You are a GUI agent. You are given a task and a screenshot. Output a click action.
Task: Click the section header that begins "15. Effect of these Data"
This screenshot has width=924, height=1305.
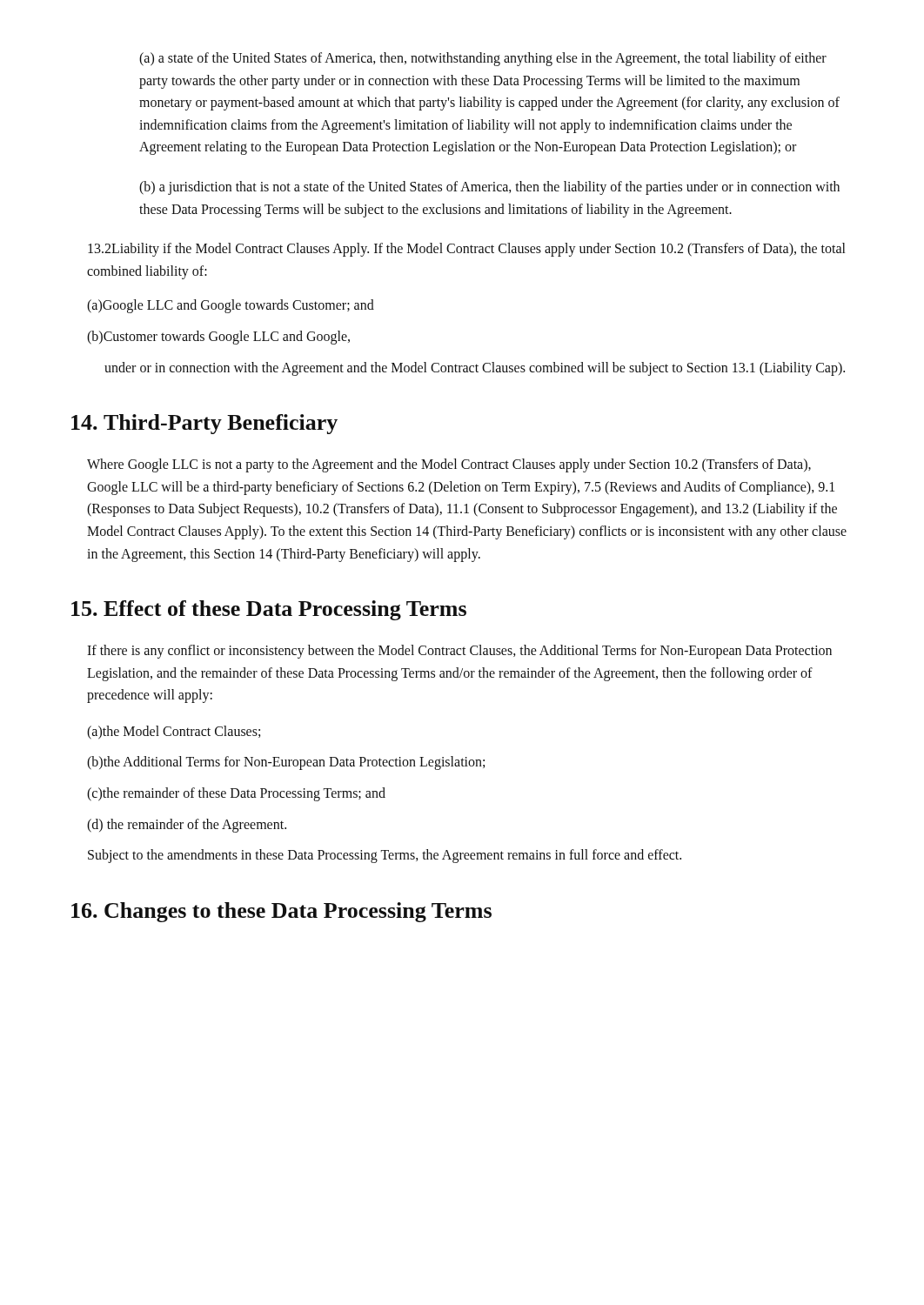pos(268,609)
